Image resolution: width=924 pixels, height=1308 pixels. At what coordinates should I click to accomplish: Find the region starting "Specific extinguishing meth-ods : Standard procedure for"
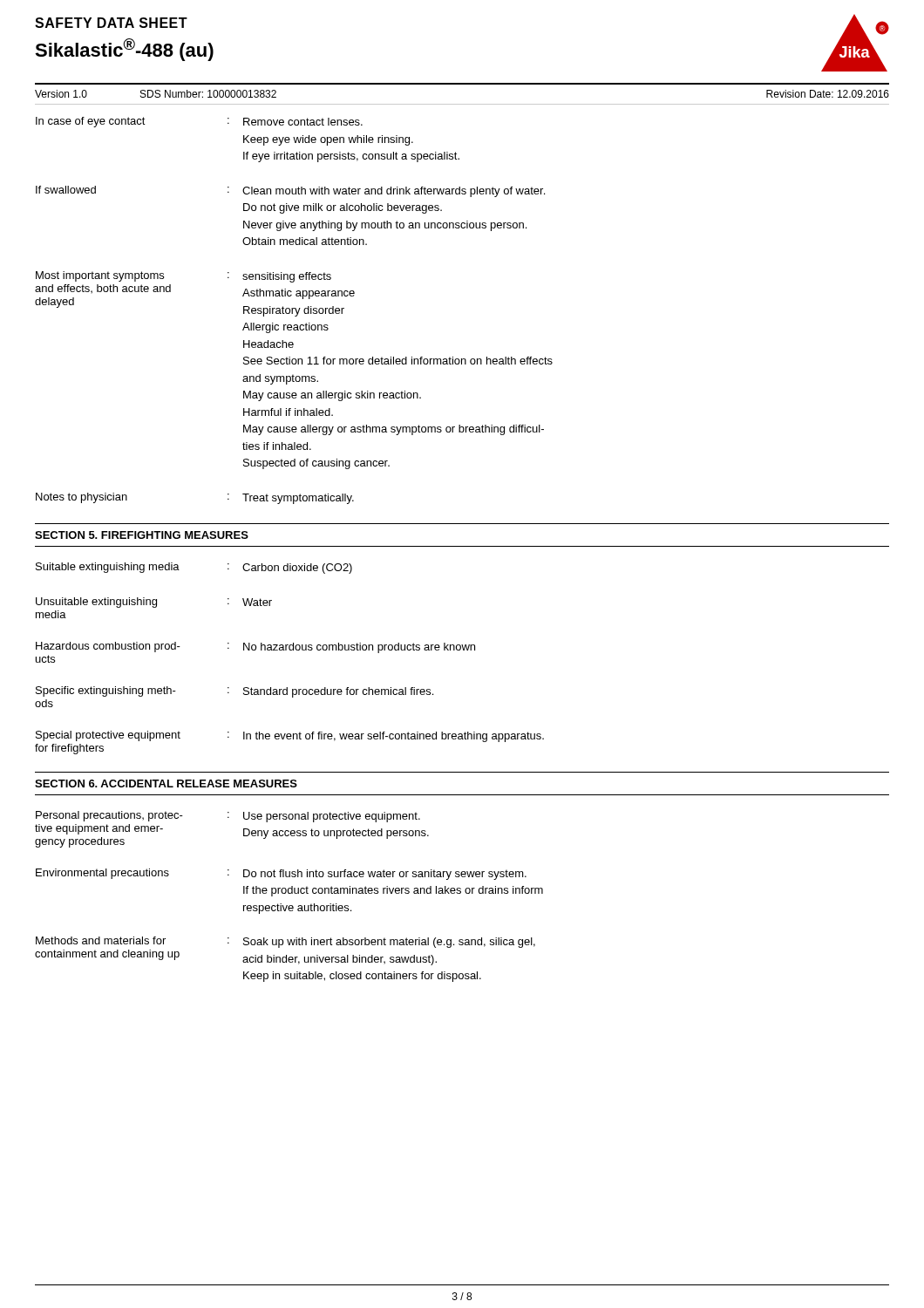point(103,692)
